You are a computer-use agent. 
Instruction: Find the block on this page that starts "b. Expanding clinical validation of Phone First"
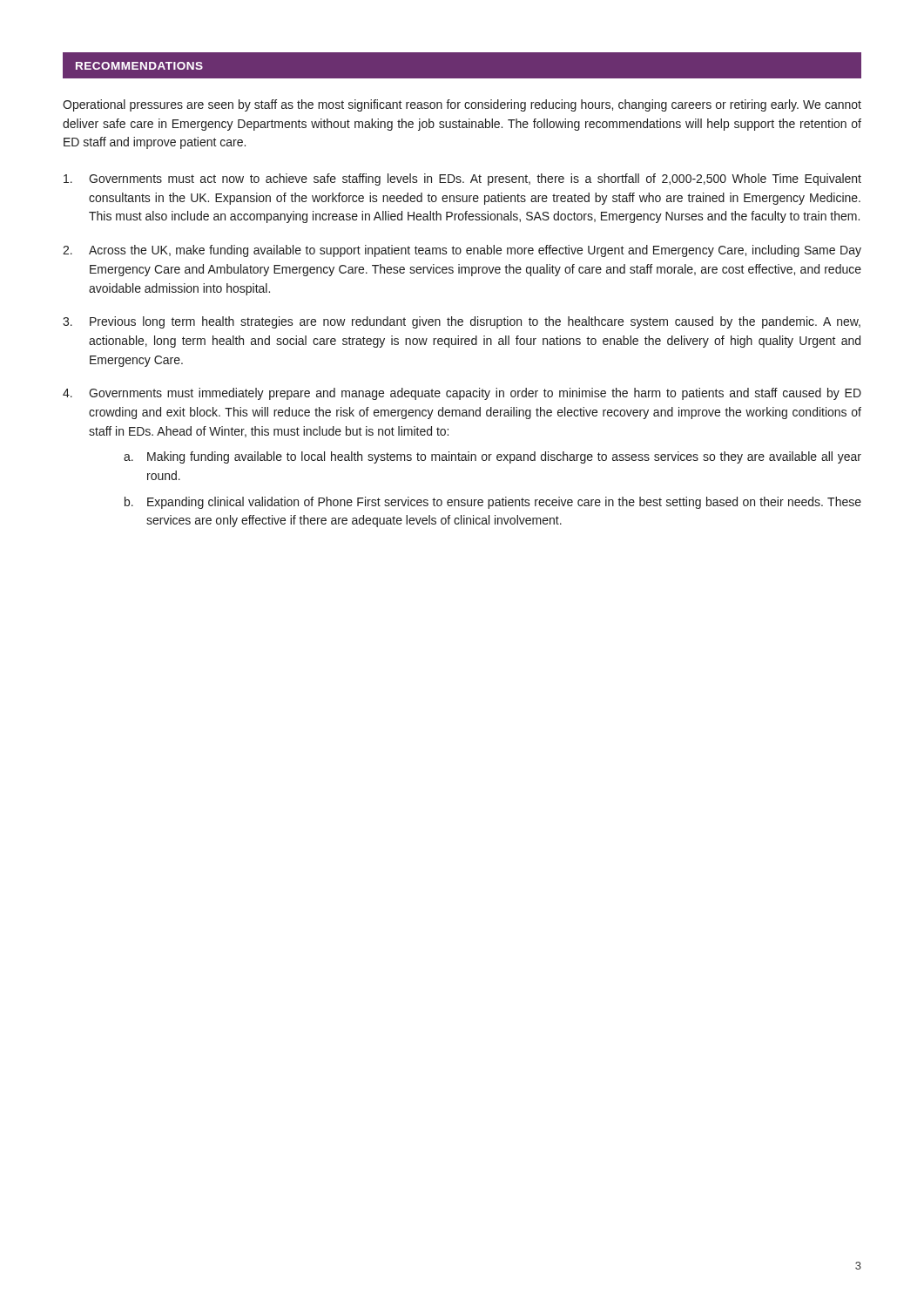point(492,512)
